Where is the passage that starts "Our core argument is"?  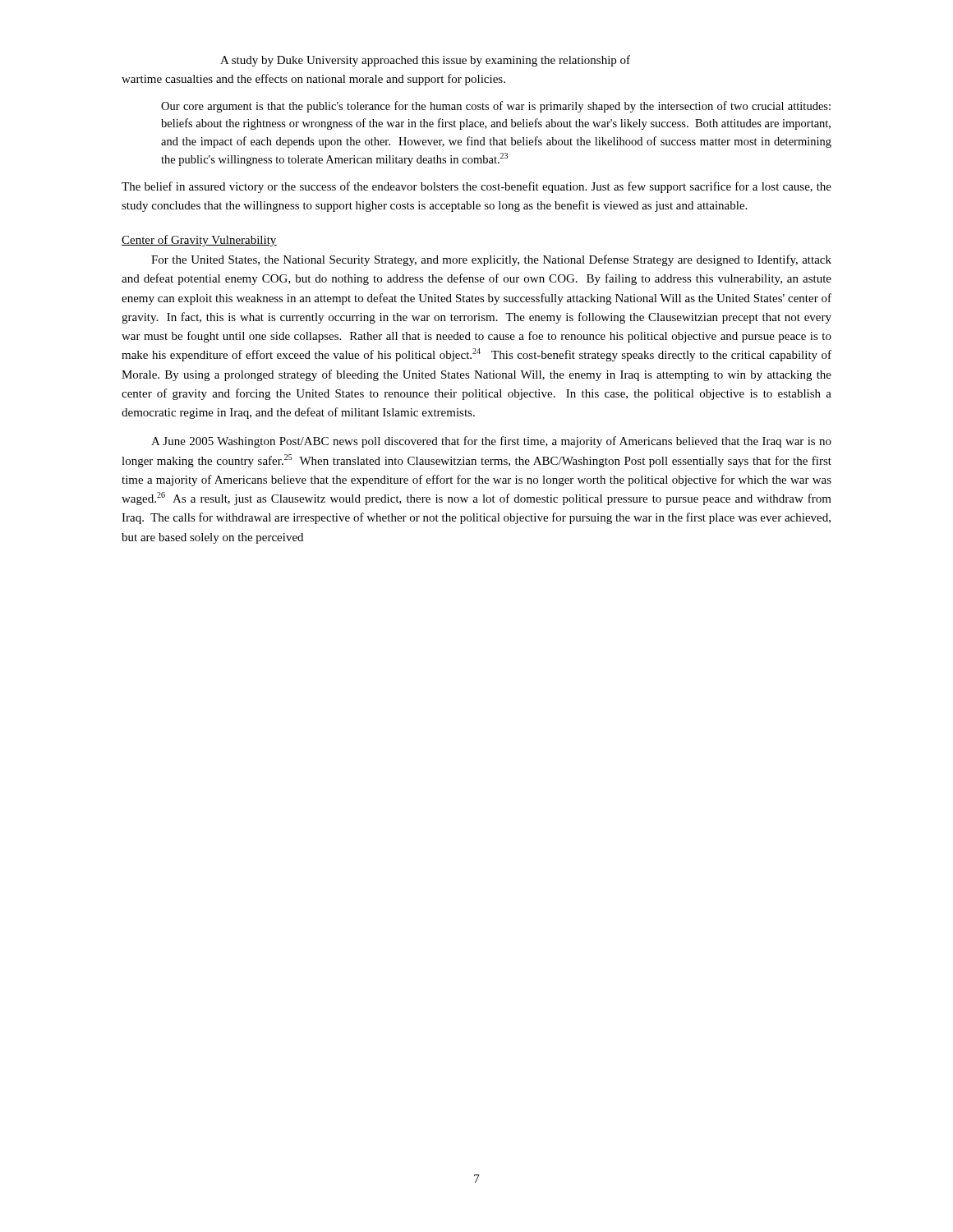tap(496, 132)
